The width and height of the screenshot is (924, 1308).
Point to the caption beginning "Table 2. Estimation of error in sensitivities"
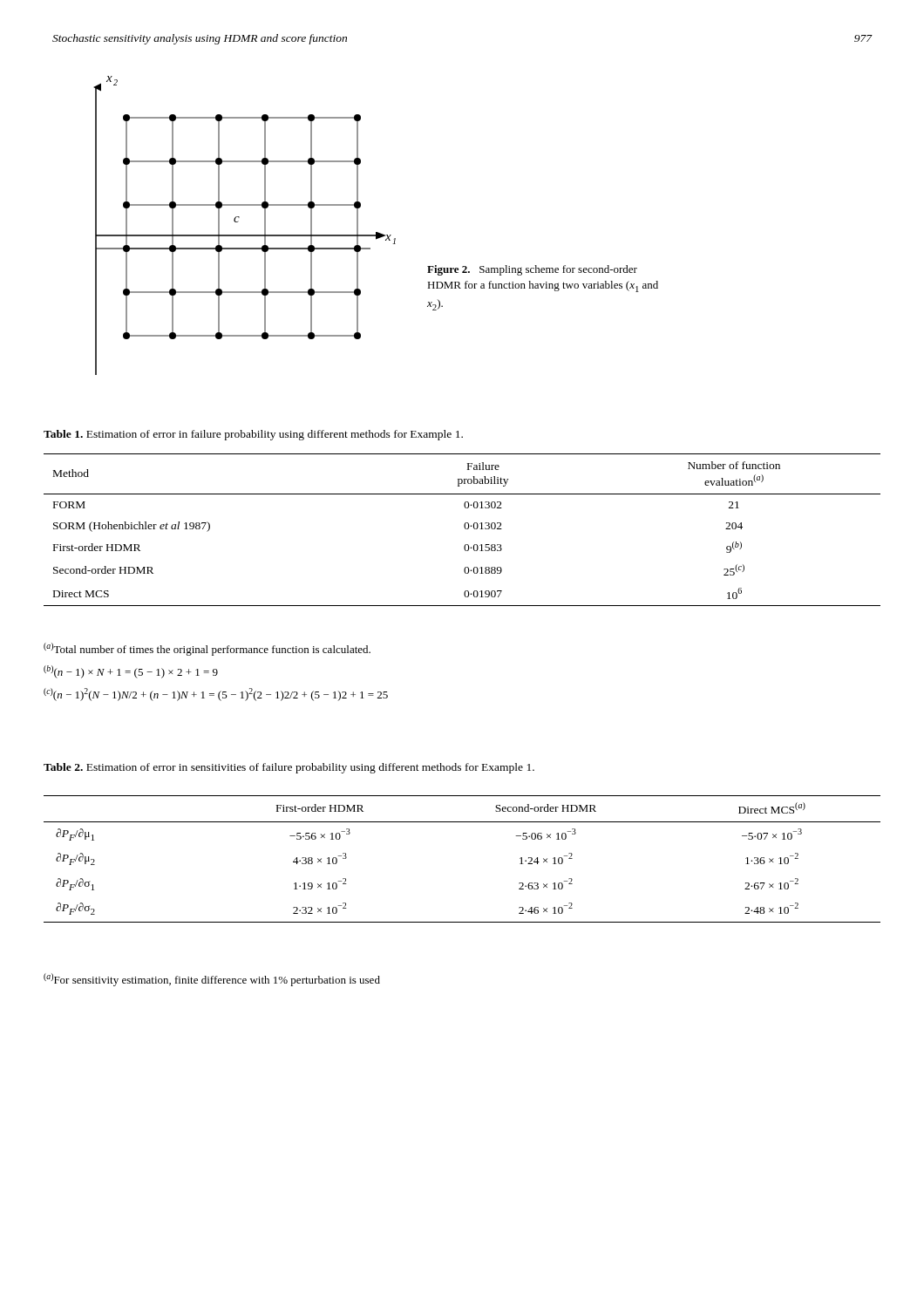[x=289, y=767]
